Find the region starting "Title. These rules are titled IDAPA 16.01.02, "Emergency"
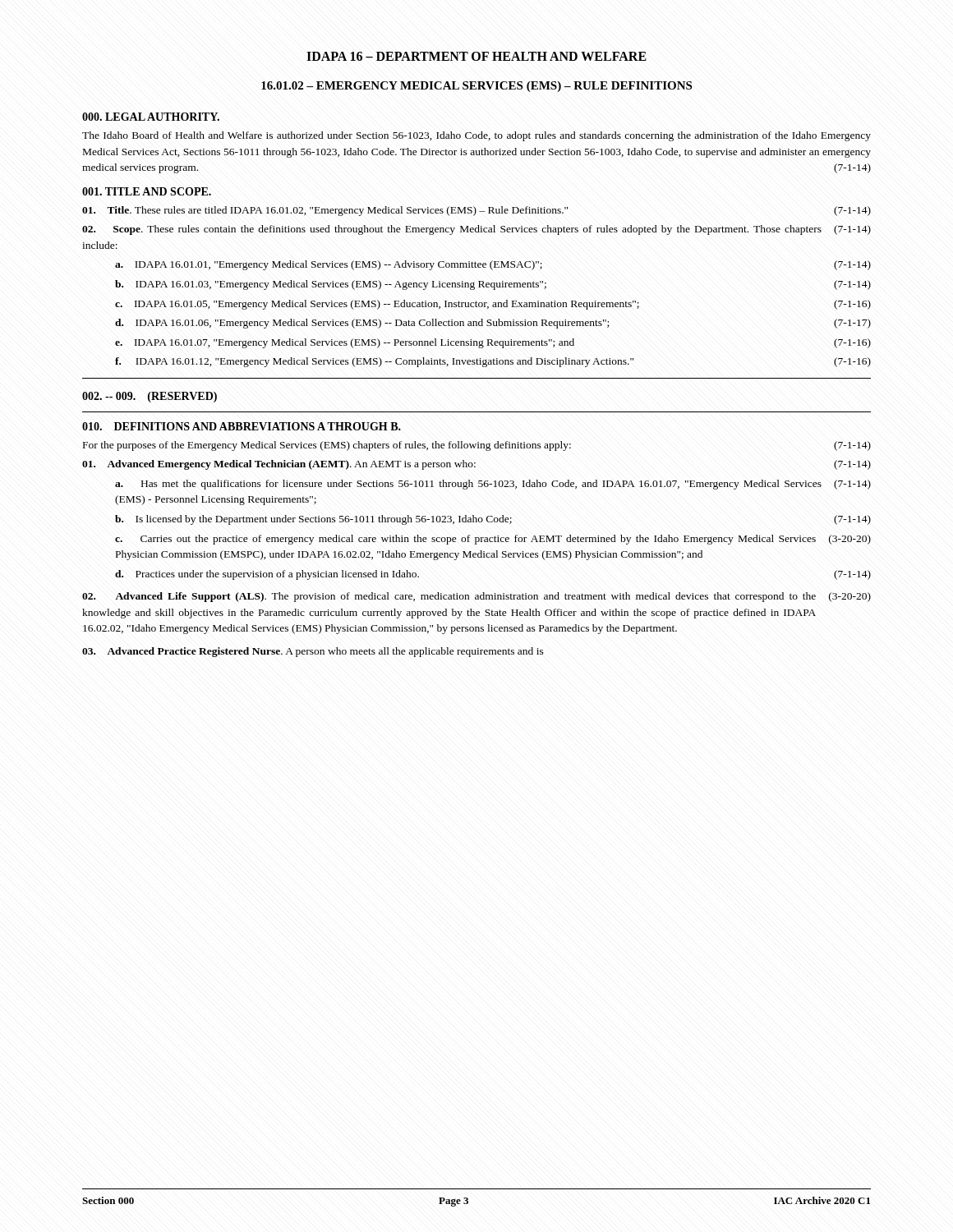 (476, 210)
